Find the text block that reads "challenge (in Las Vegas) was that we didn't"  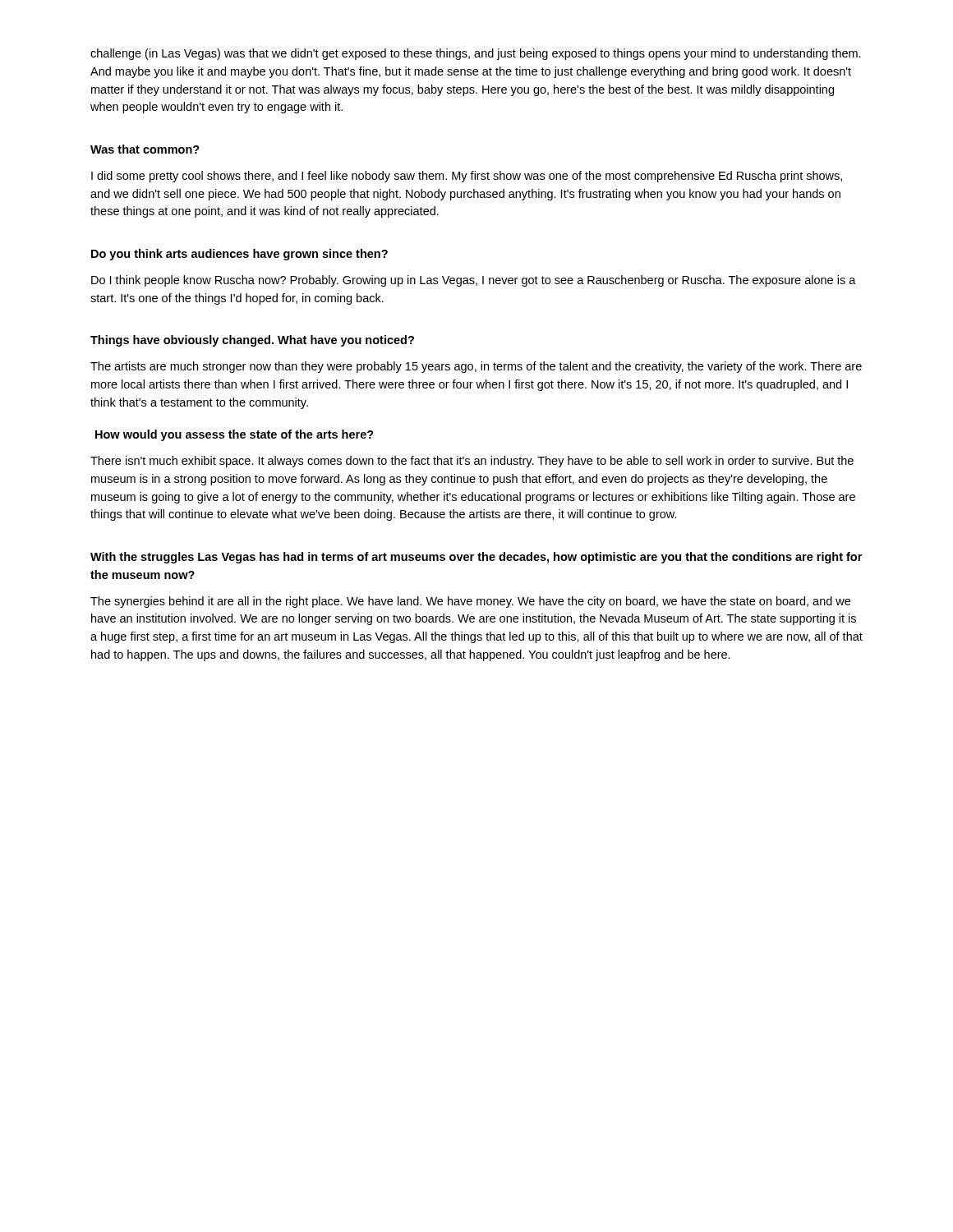(476, 80)
